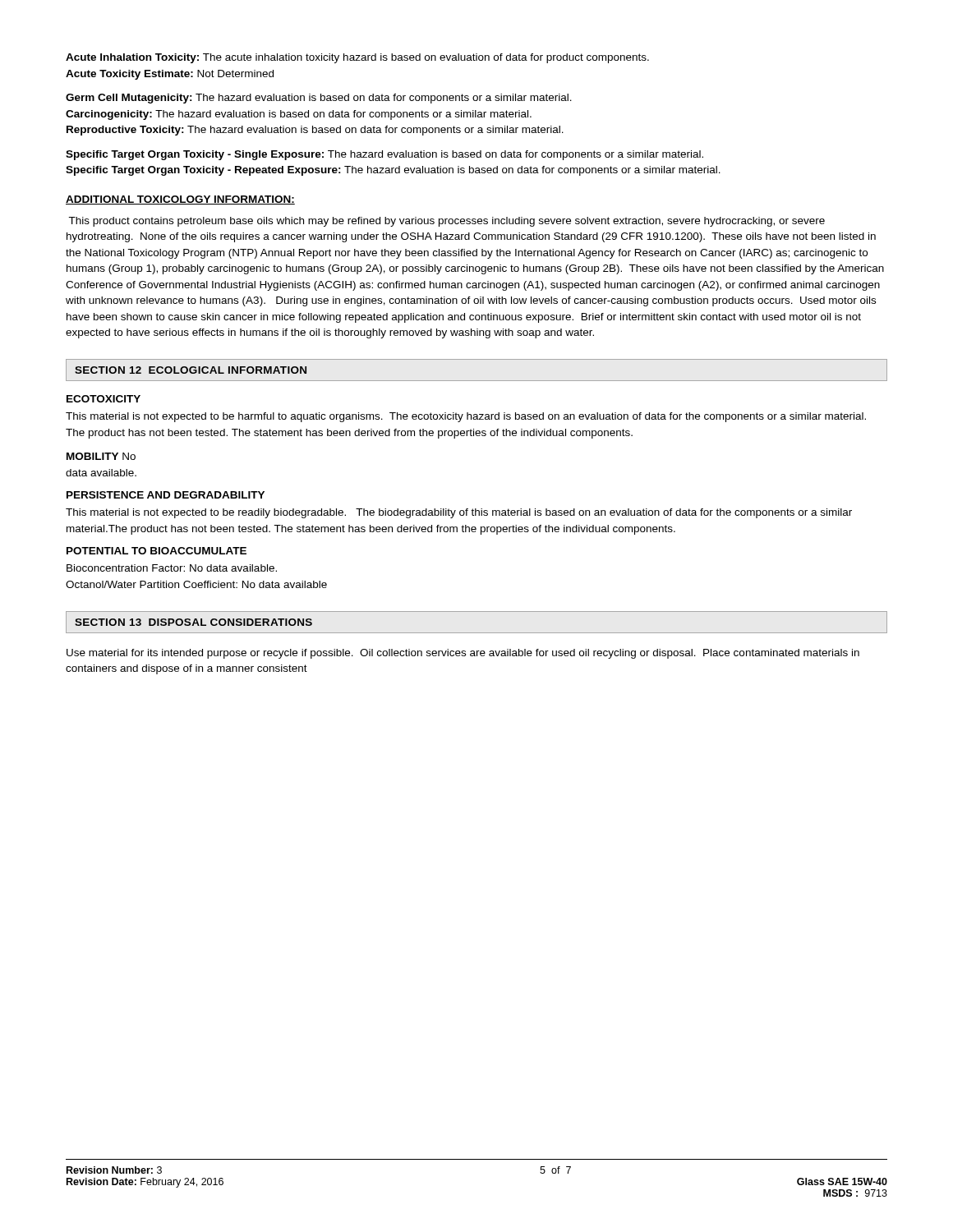Click the passage that begins "Specific Target Organ Toxicity - Single Exposure:"
The width and height of the screenshot is (953, 1232).
393,162
